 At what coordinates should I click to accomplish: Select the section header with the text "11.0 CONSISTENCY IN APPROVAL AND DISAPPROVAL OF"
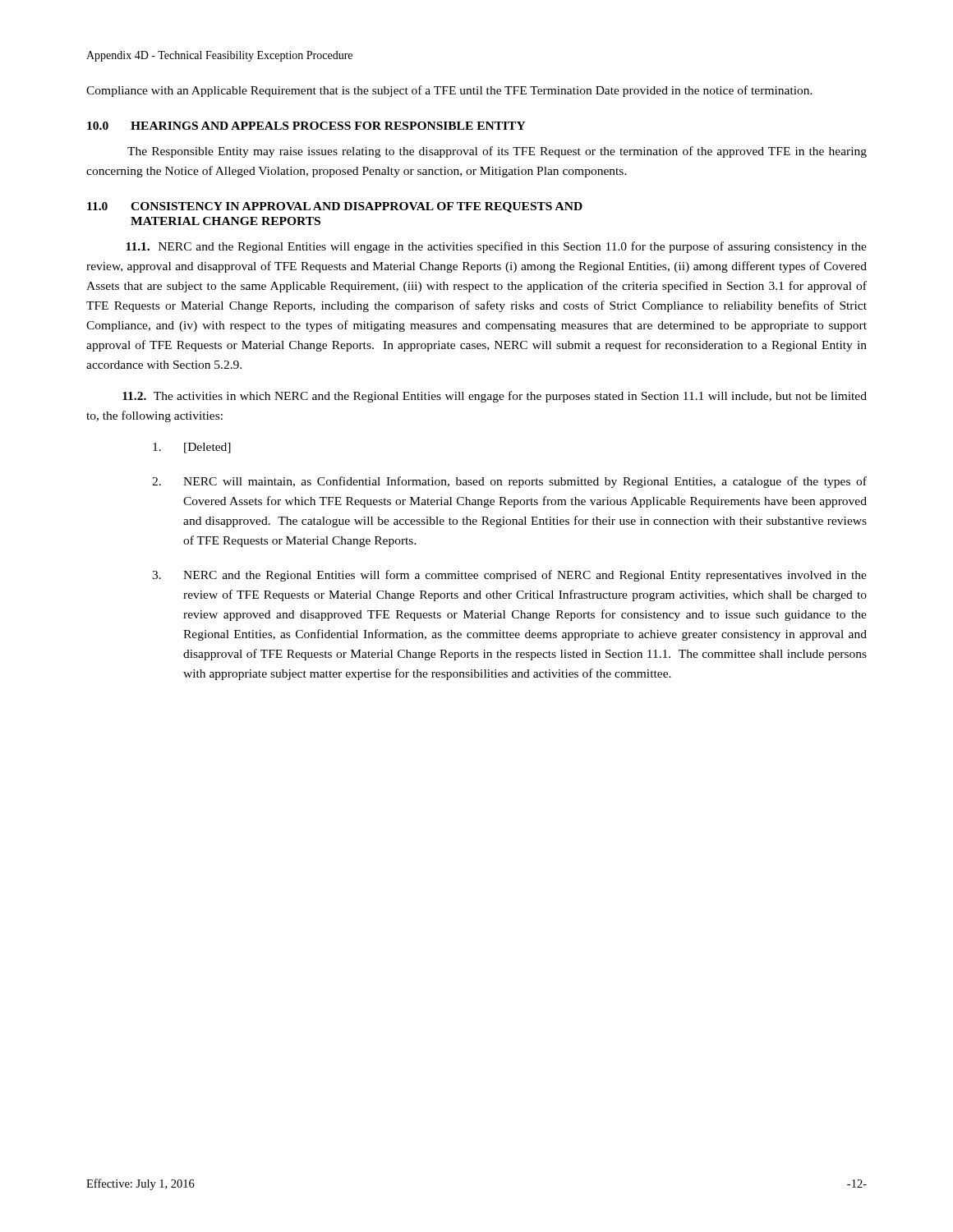[x=334, y=214]
